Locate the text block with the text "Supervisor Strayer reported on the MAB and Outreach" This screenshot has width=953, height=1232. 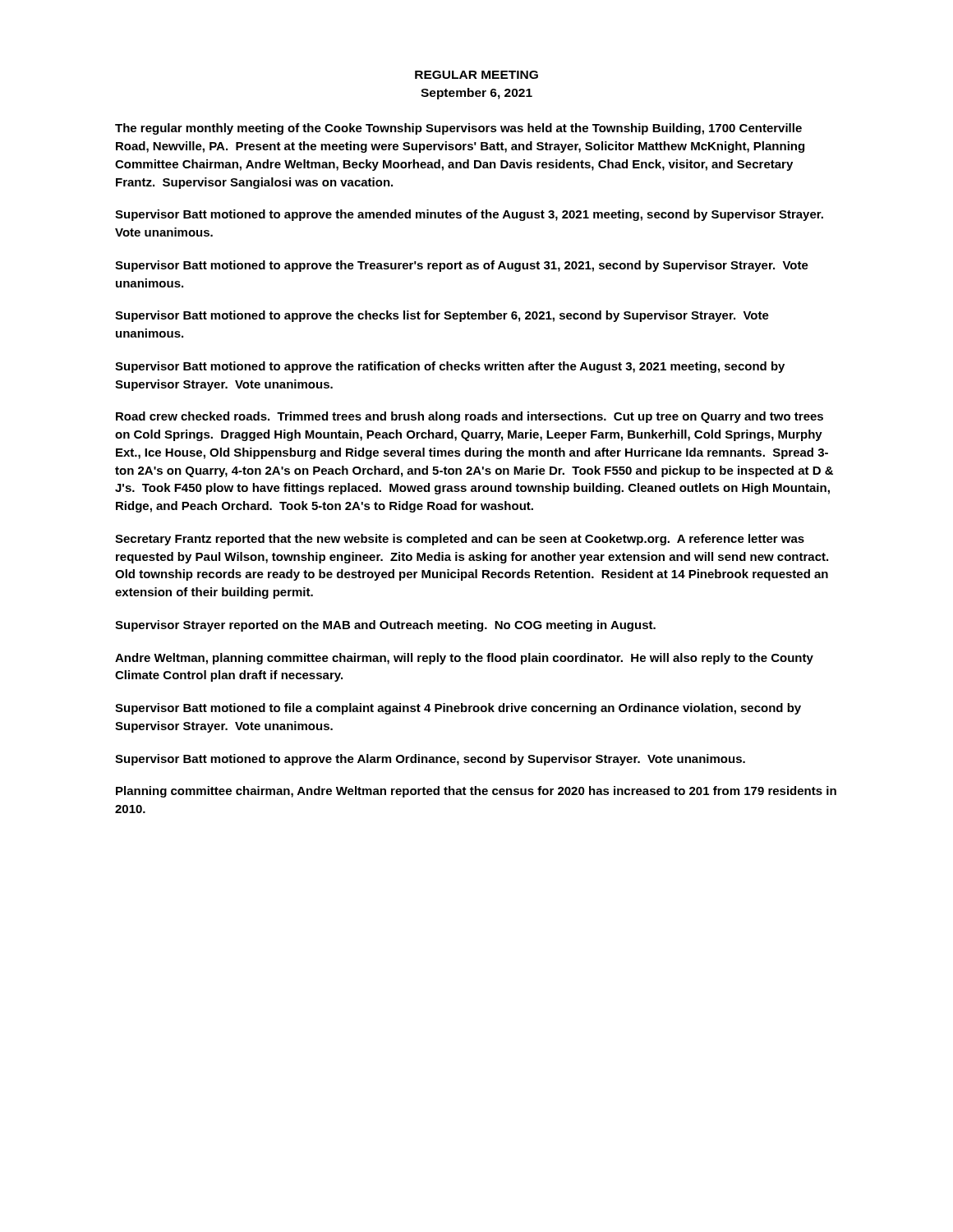386,625
